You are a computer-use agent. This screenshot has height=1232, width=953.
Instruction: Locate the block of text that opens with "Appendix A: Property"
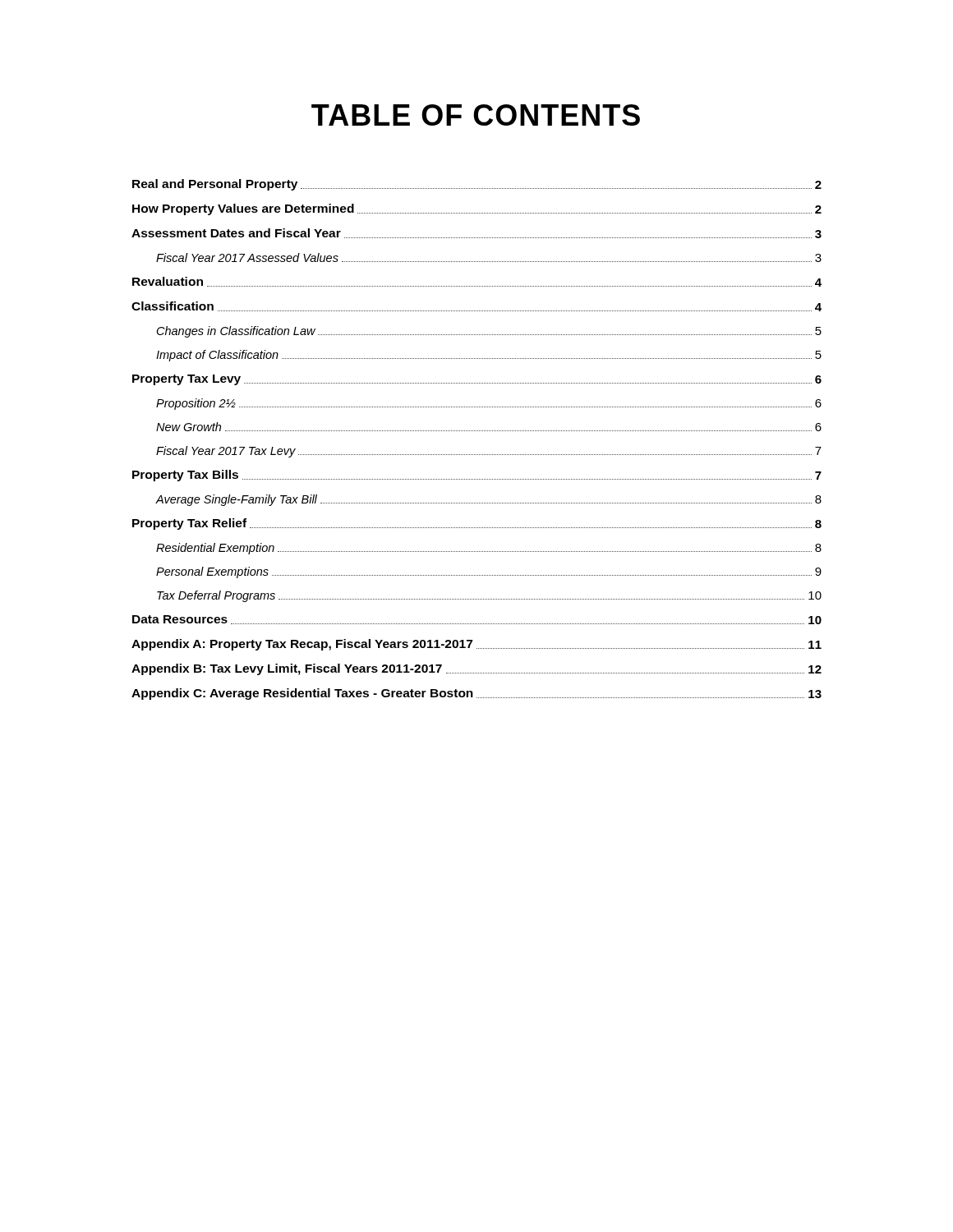[x=476, y=644]
